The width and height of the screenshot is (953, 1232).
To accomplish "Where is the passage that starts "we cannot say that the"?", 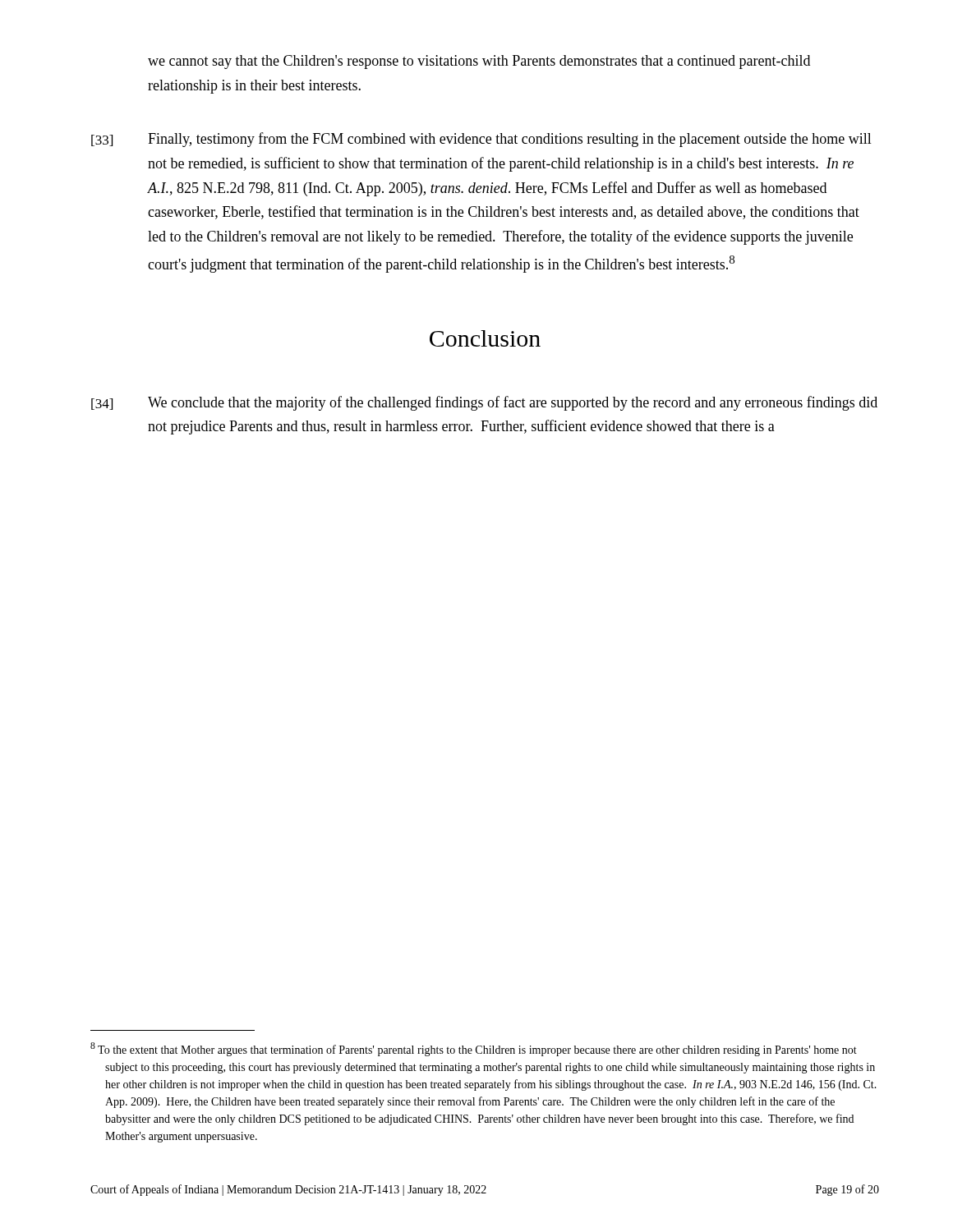I will coord(479,73).
